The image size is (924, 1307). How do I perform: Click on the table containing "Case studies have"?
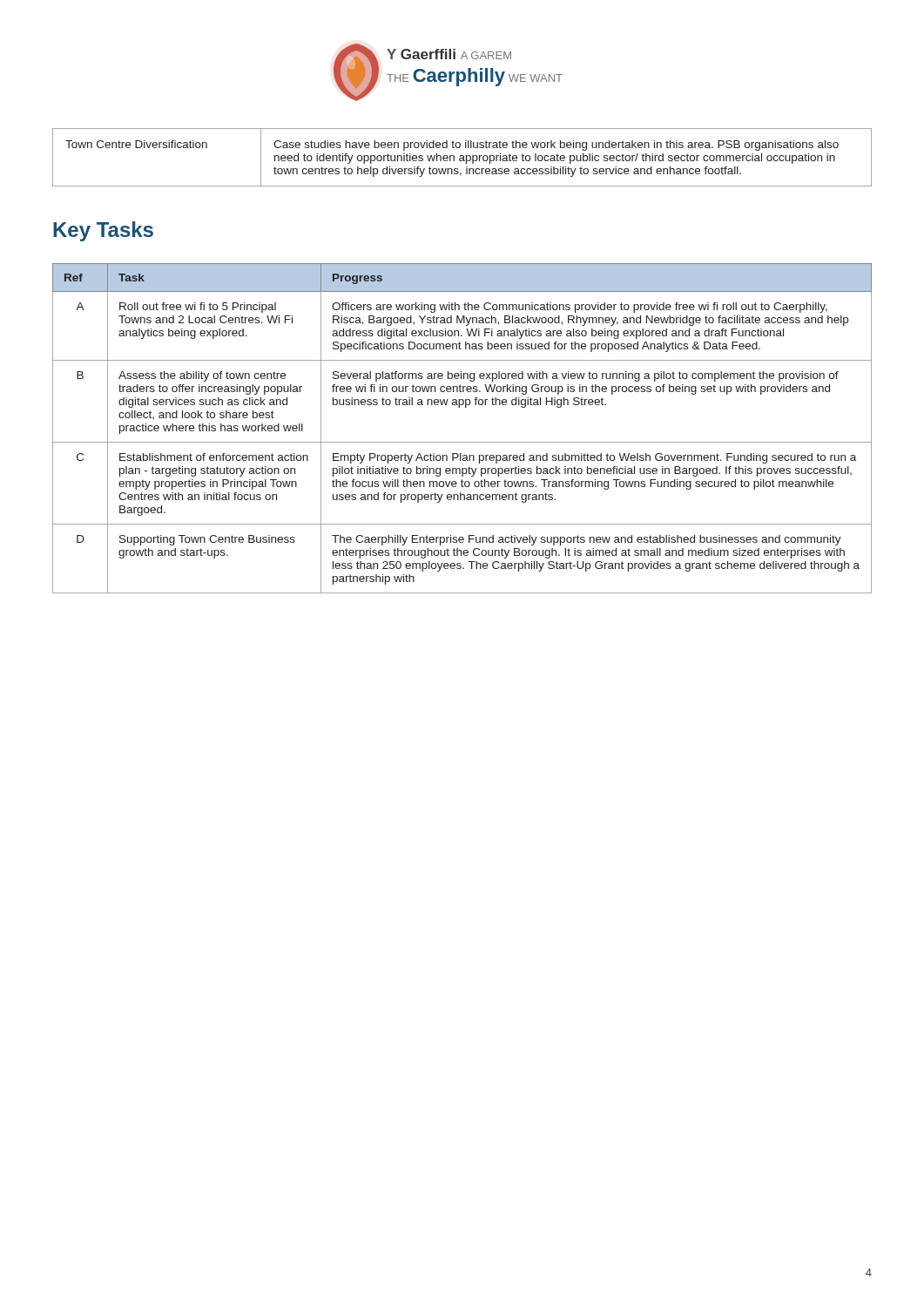tap(462, 157)
